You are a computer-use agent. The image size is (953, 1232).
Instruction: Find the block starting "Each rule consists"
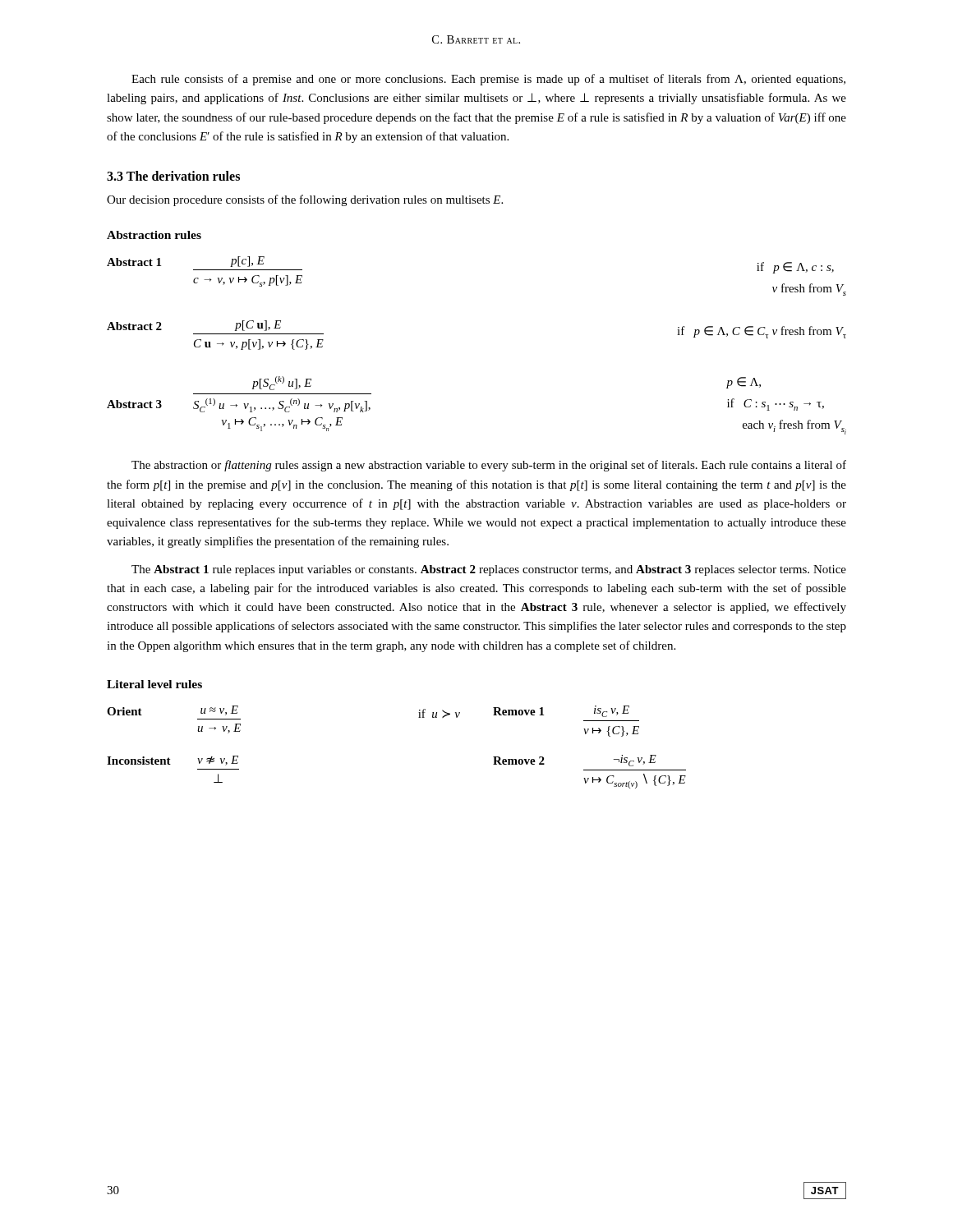point(476,107)
